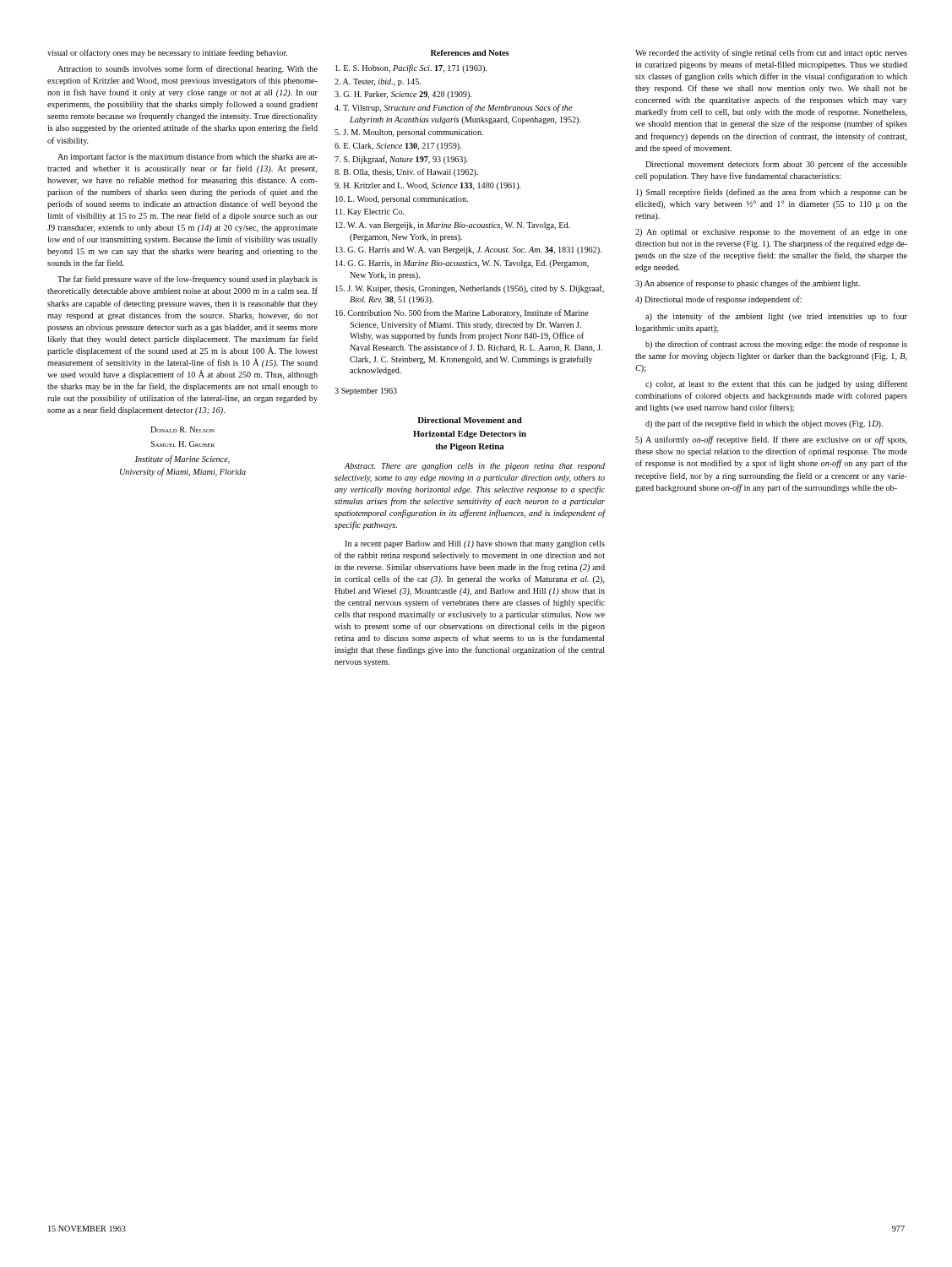Locate the text "2. A. Tester, ibid., p. 145."
This screenshot has width=952, height=1267.
tap(378, 81)
